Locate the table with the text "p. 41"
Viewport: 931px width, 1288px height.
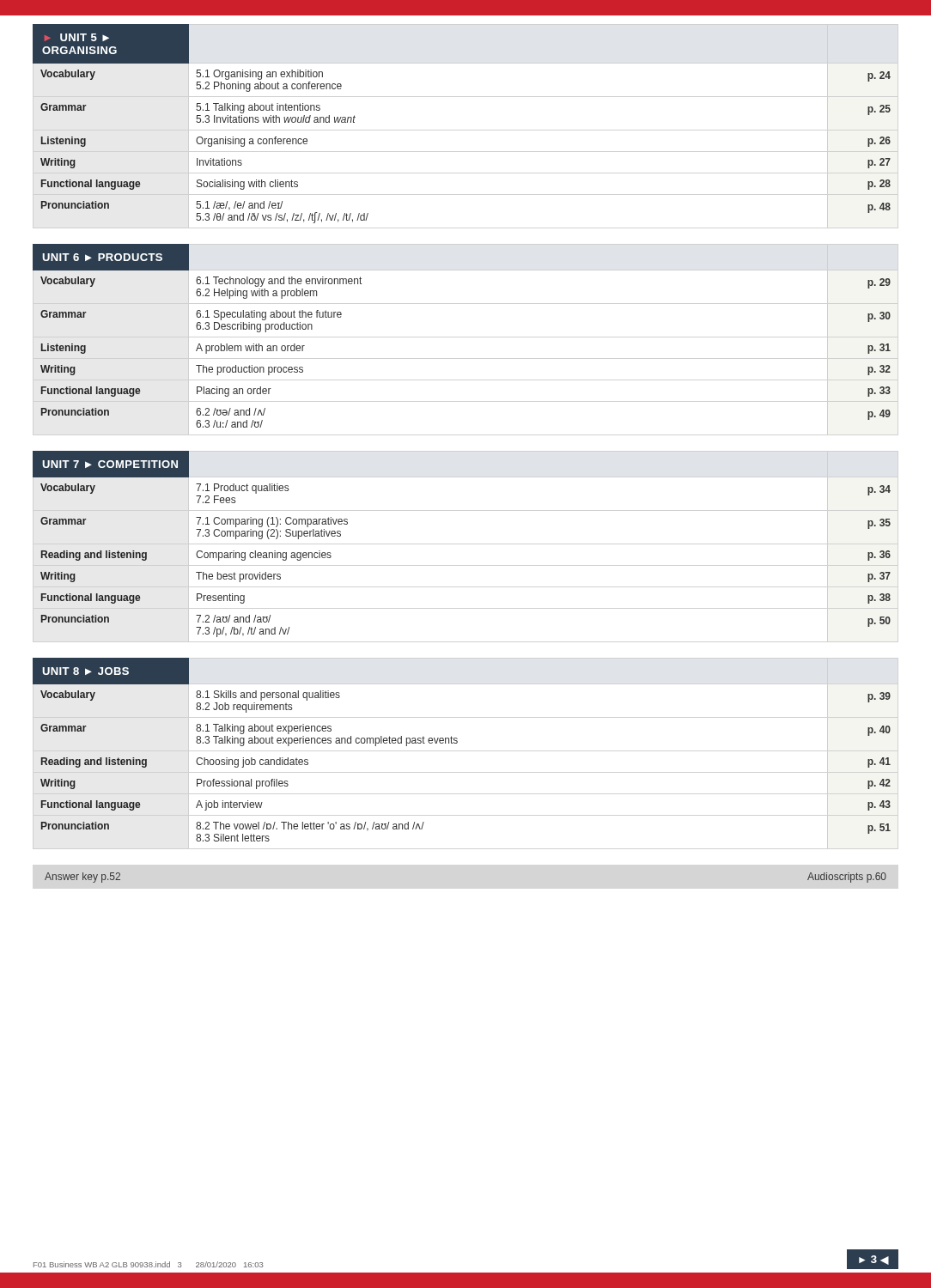pyautogui.click(x=466, y=753)
